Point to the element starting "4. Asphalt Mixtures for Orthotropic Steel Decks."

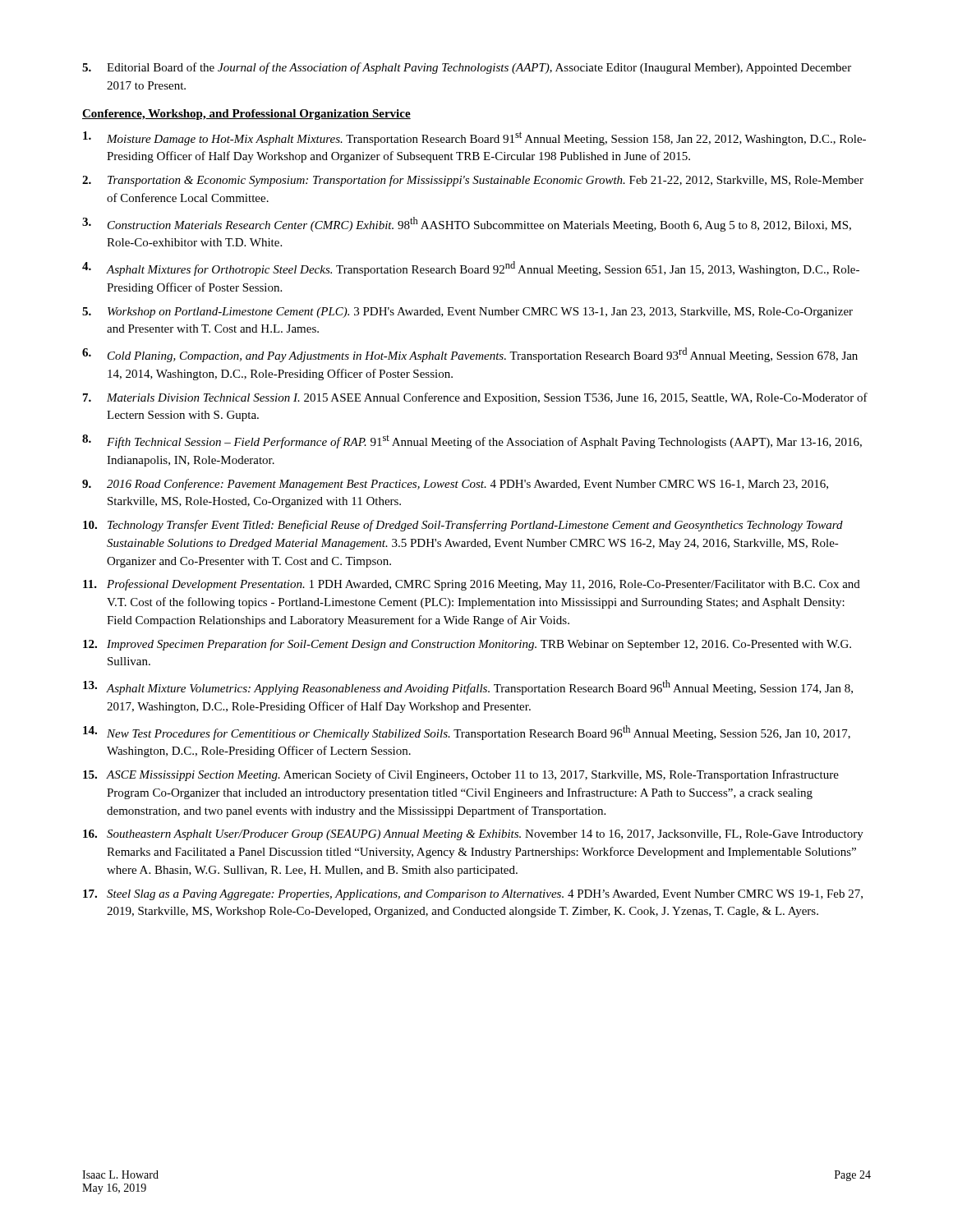click(476, 277)
